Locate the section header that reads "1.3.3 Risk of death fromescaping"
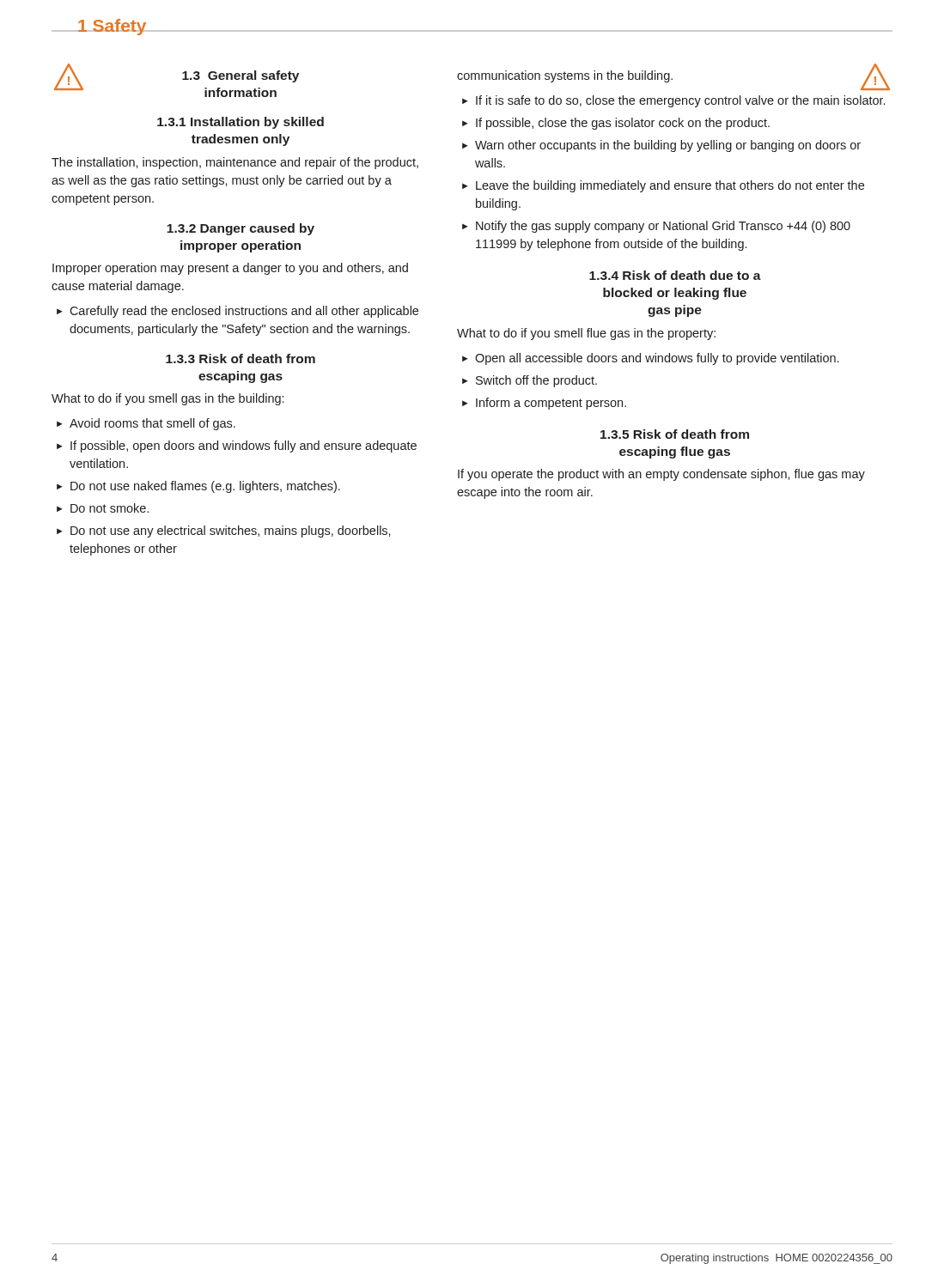 240,367
